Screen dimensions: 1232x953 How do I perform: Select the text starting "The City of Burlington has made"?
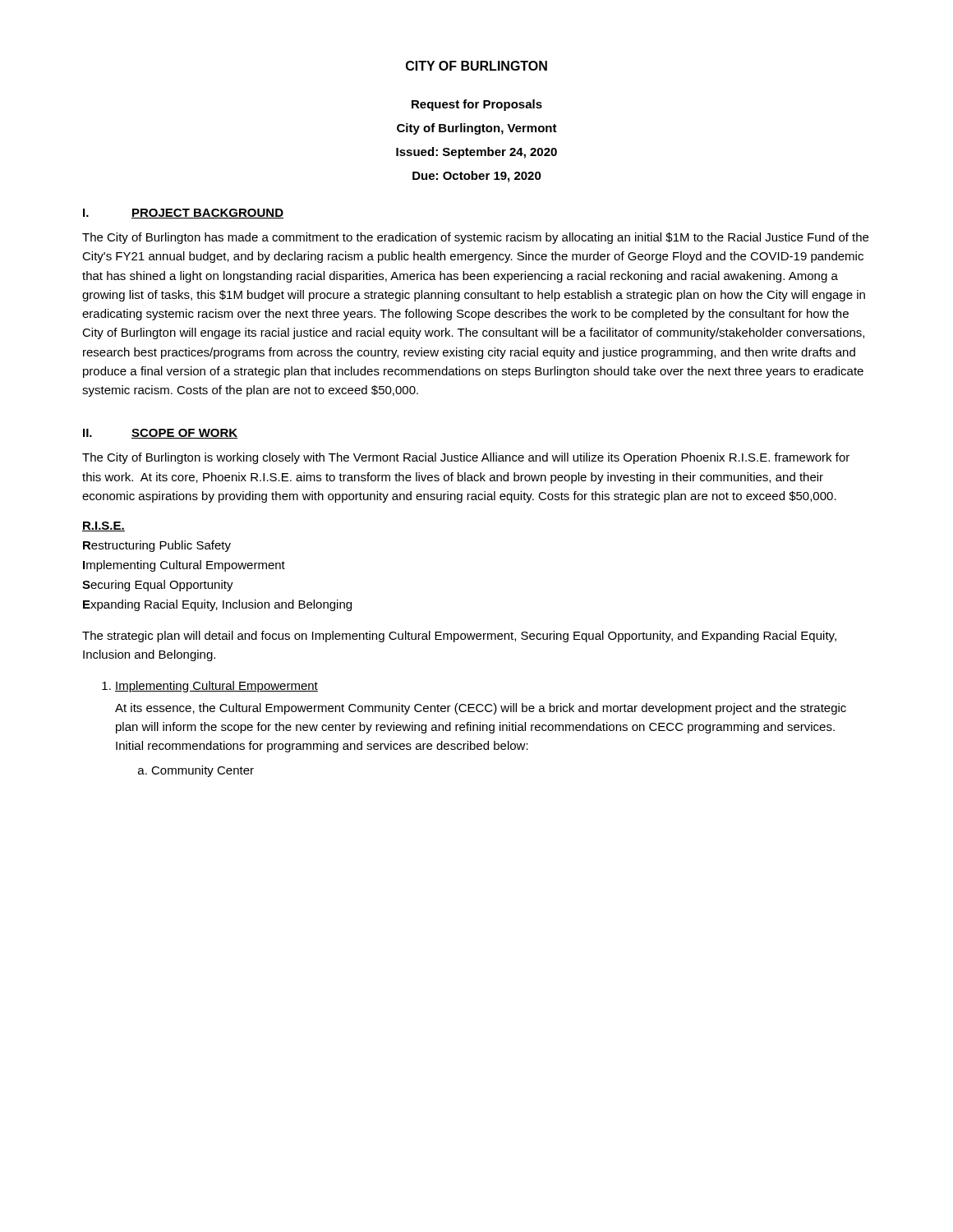coord(476,313)
